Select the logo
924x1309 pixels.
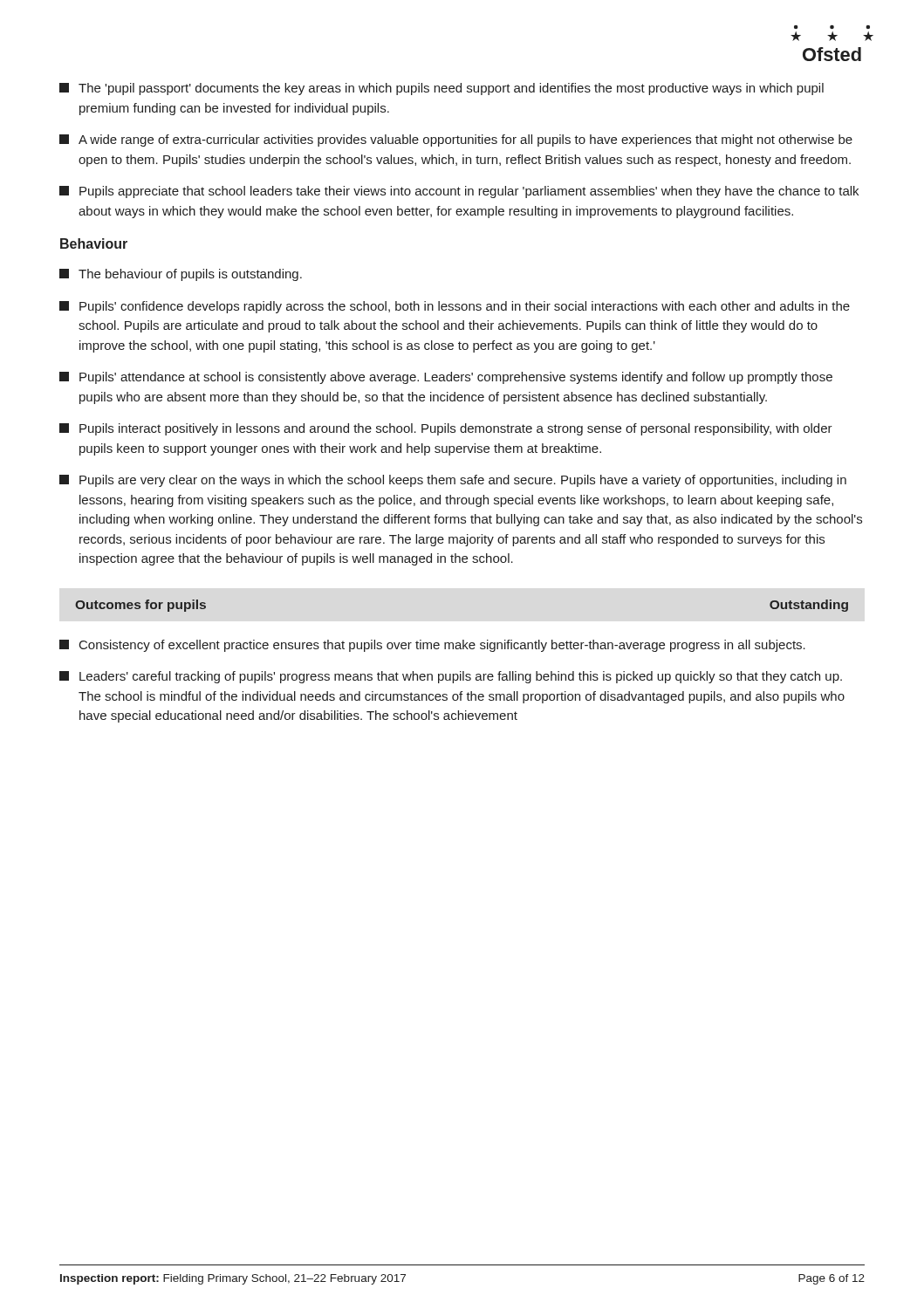(832, 48)
